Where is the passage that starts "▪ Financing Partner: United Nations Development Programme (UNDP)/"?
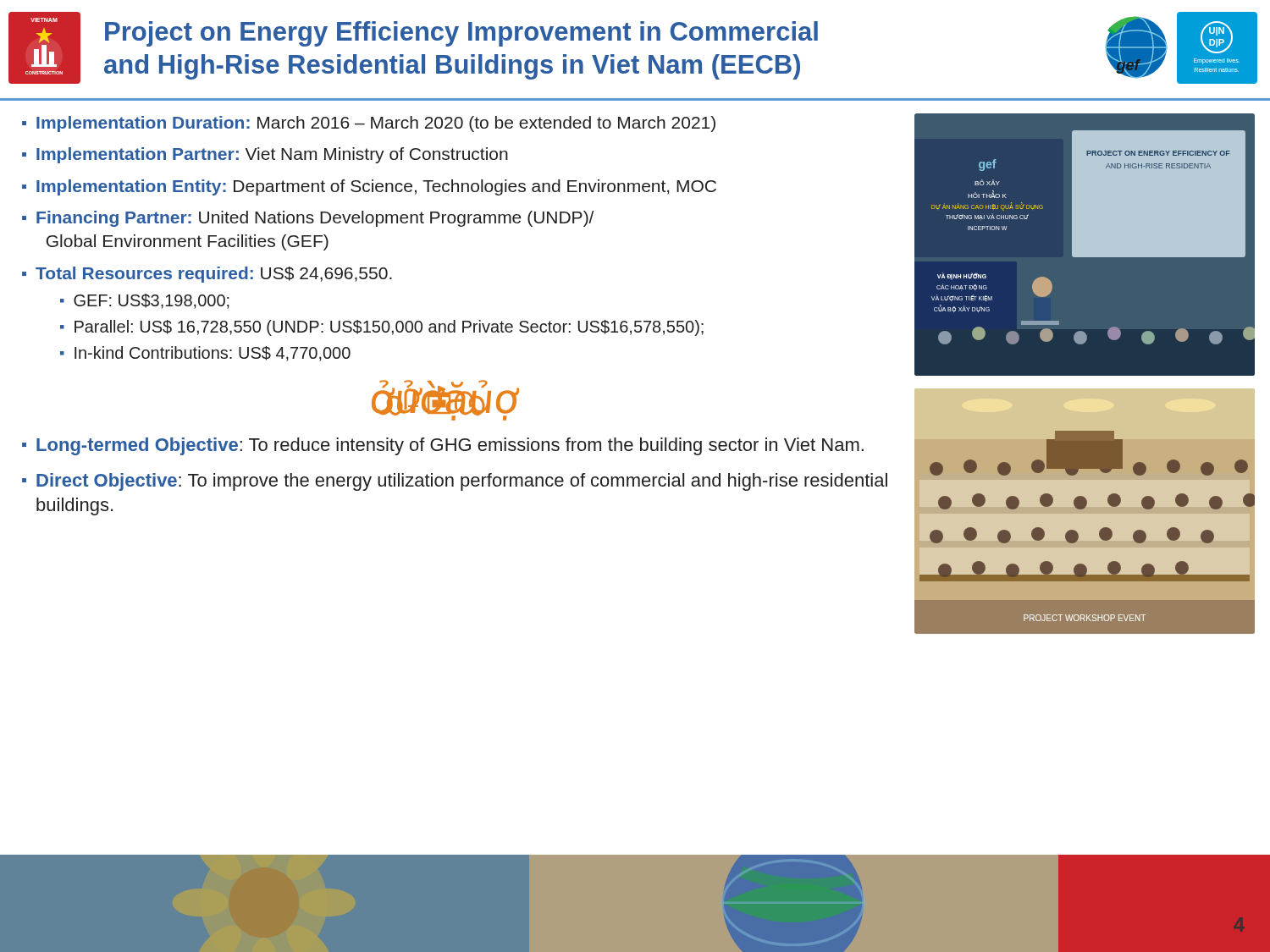This screenshot has height=952, width=1270. 308,230
